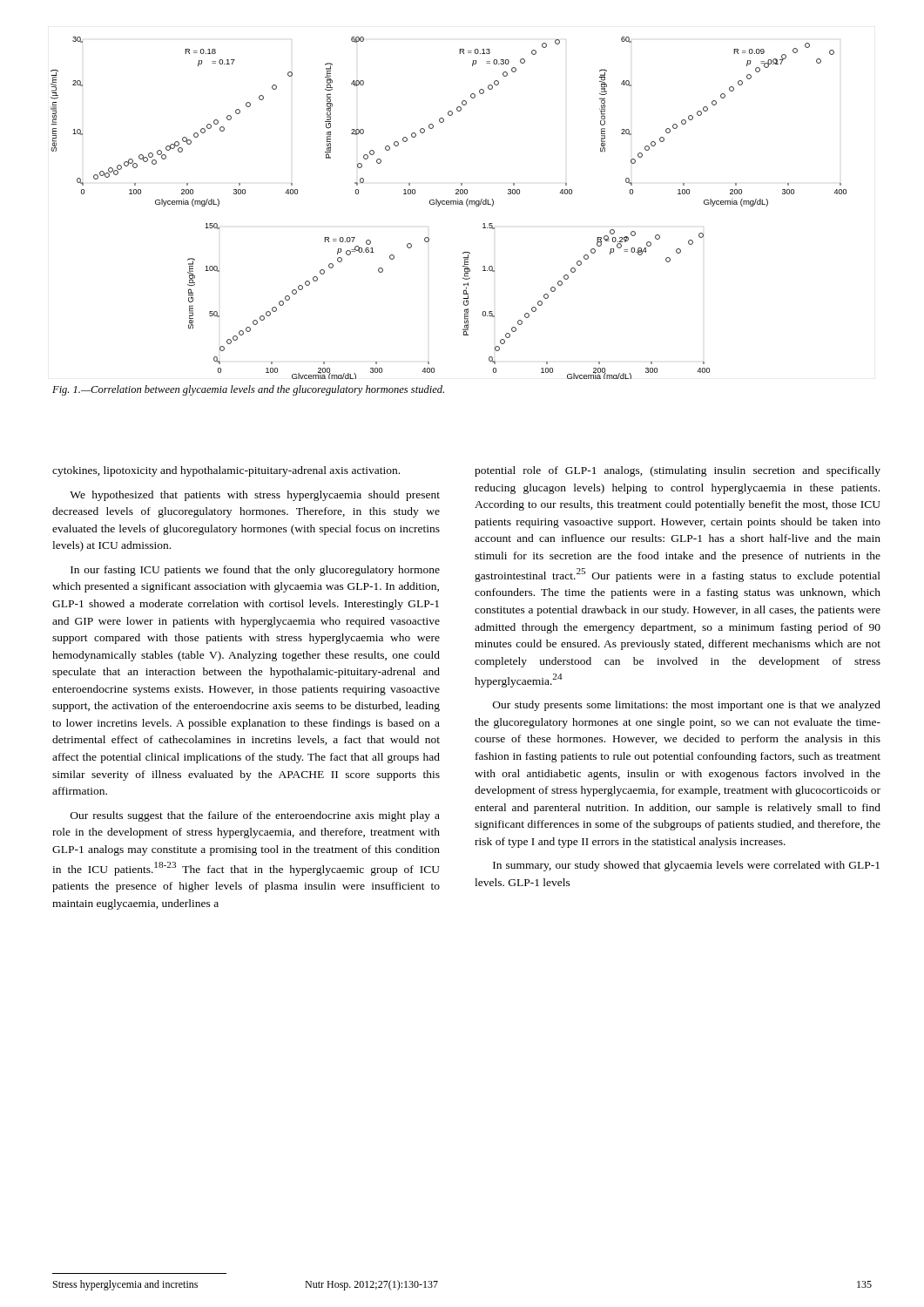Image resolution: width=924 pixels, height=1307 pixels.
Task: Select a continuous plot
Action: coord(462,203)
